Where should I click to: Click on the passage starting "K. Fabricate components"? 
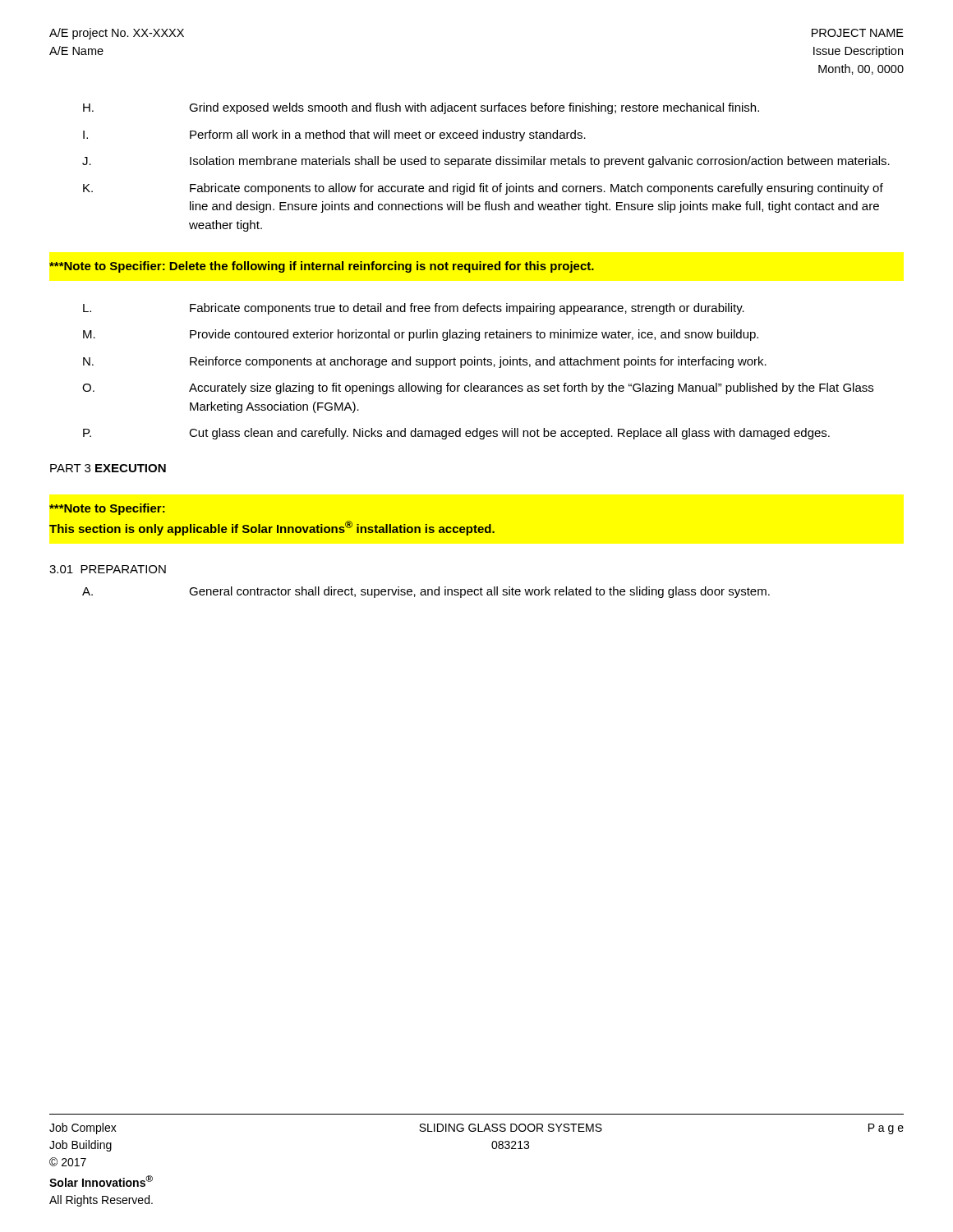click(476, 206)
